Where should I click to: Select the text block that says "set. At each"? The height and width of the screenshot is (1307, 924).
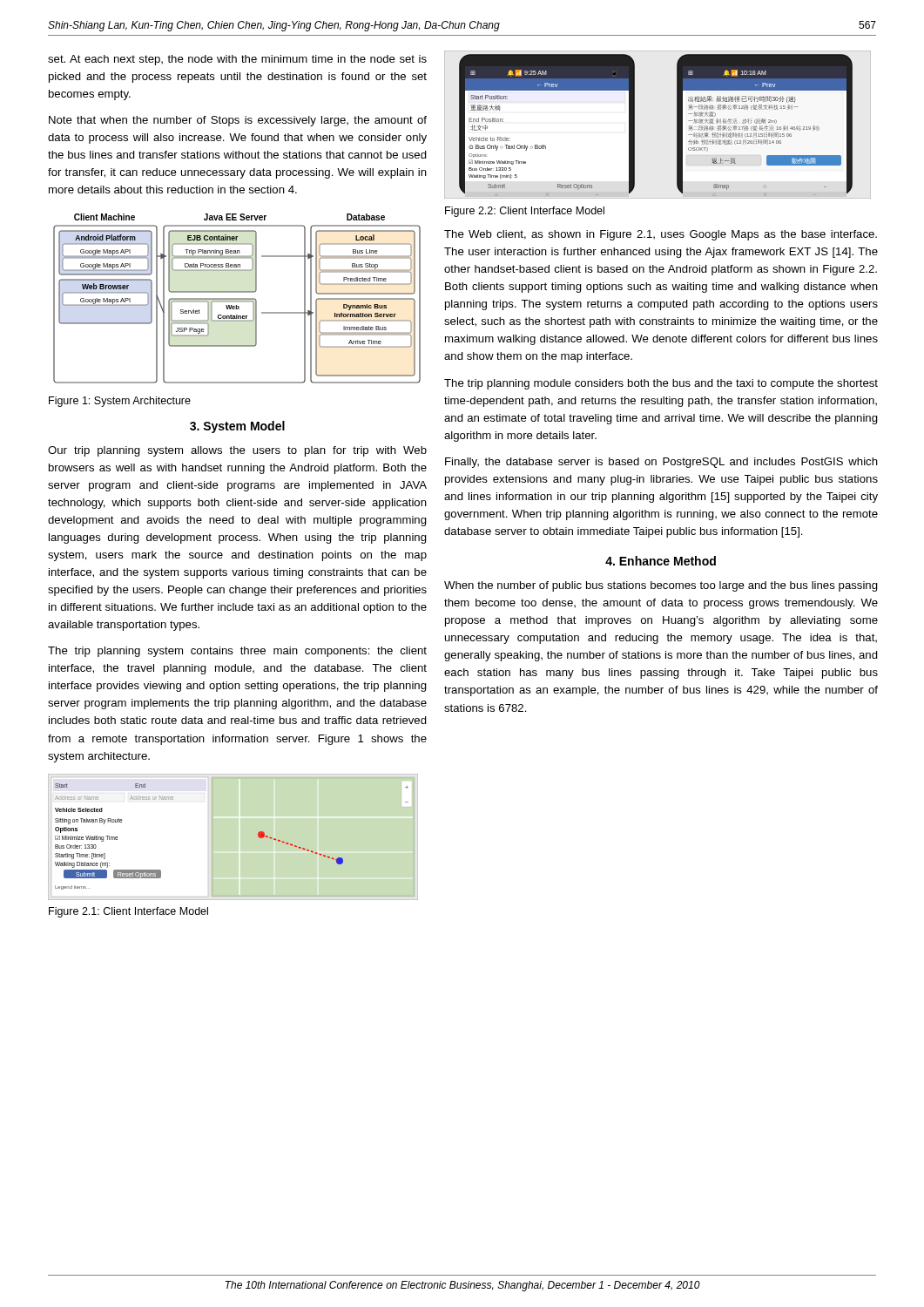coord(237,76)
